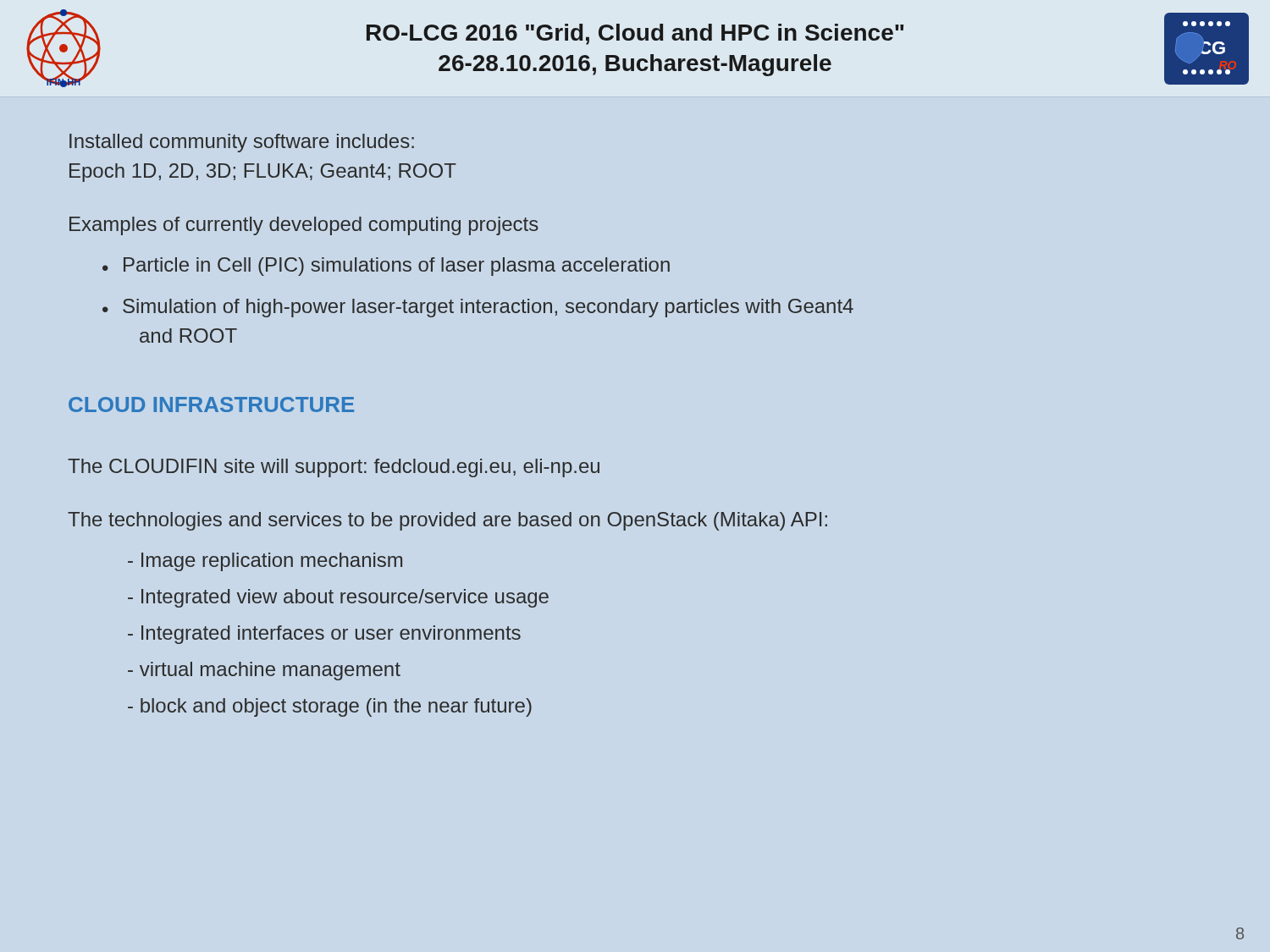Point to the region starting "• Particle in Cell (PIC) simulations"

(386, 267)
